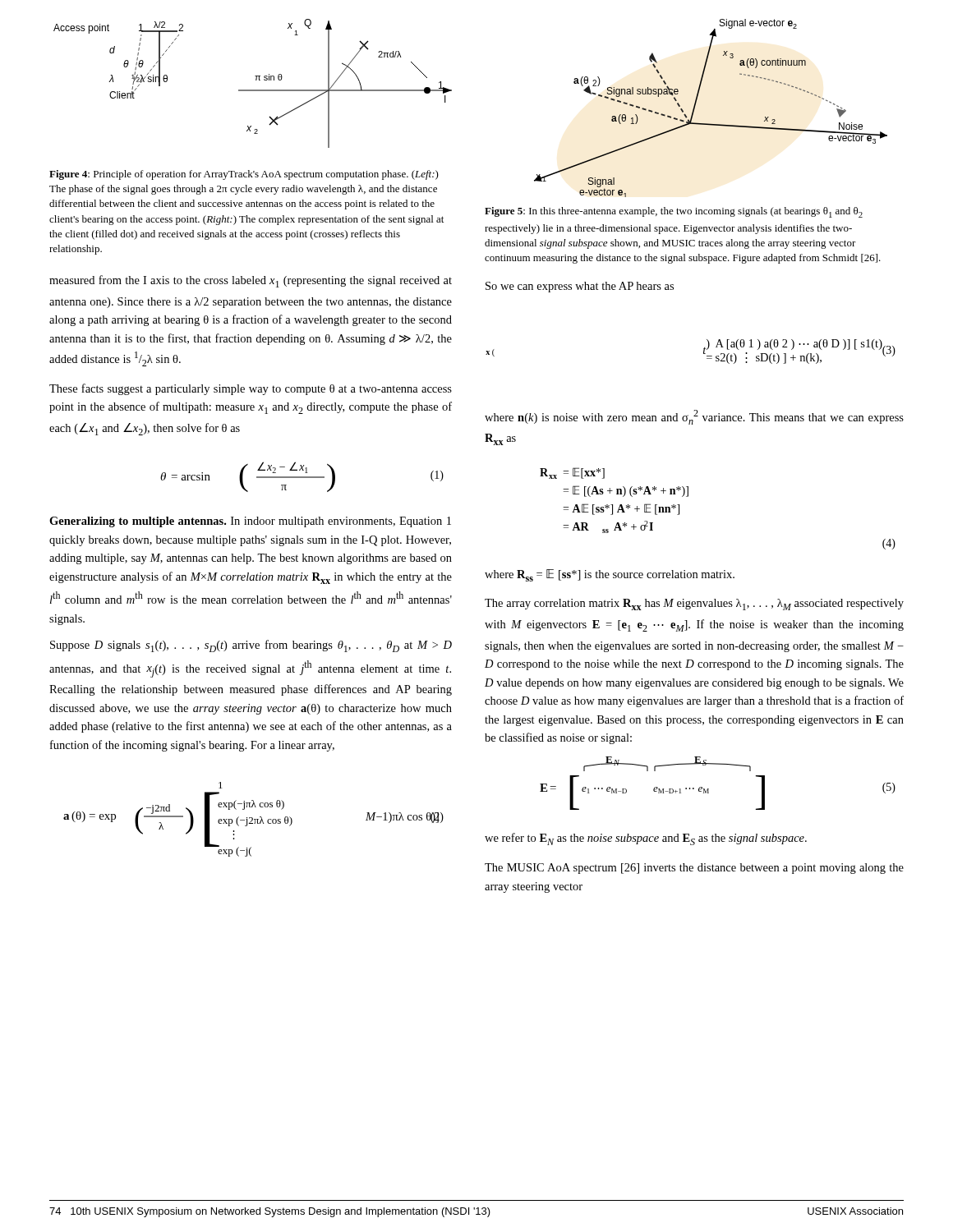Click on the text block that reads "where n(k) is noise with zero"

coord(694,427)
